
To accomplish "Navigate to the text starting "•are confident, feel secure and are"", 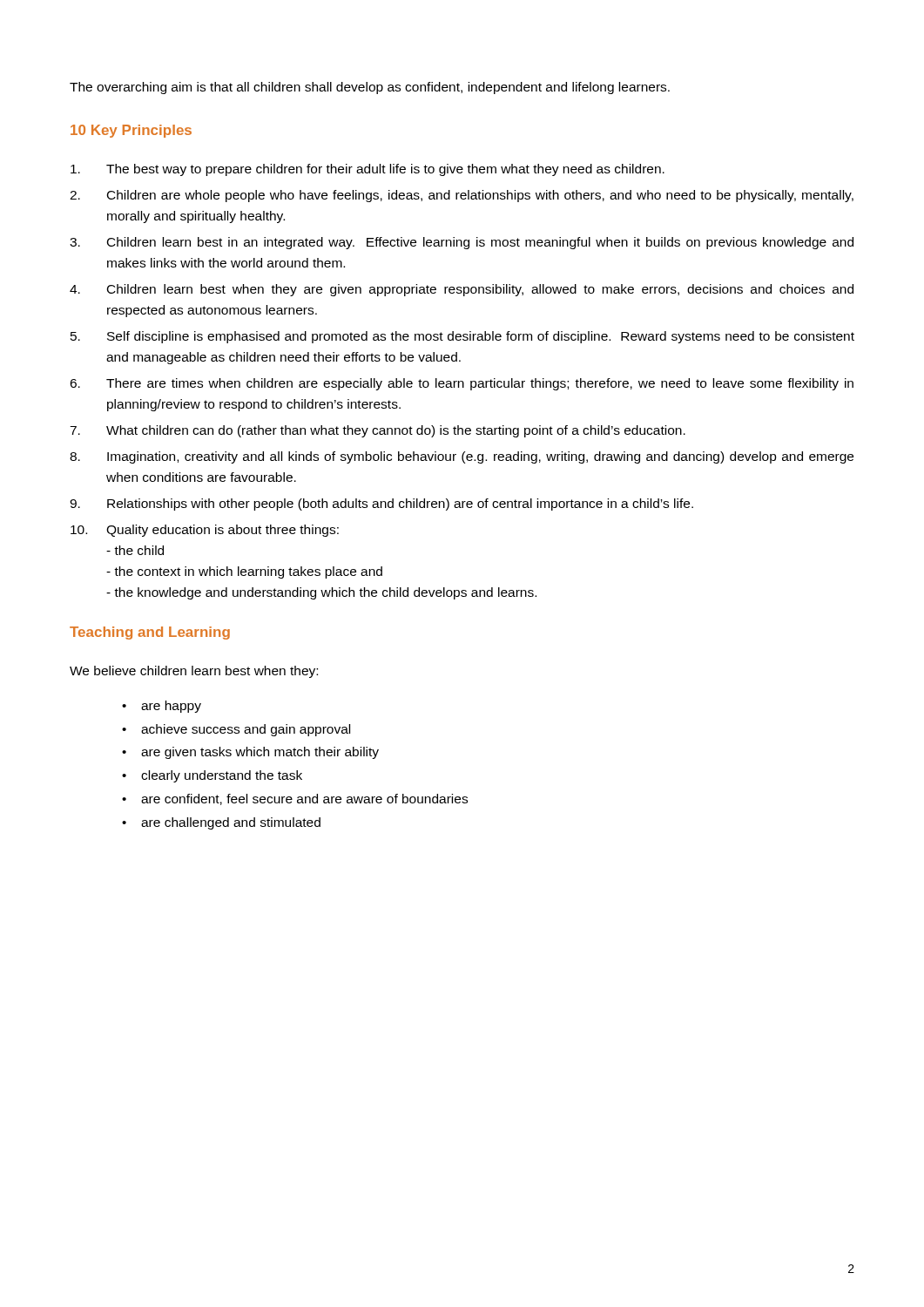I will click(295, 799).
